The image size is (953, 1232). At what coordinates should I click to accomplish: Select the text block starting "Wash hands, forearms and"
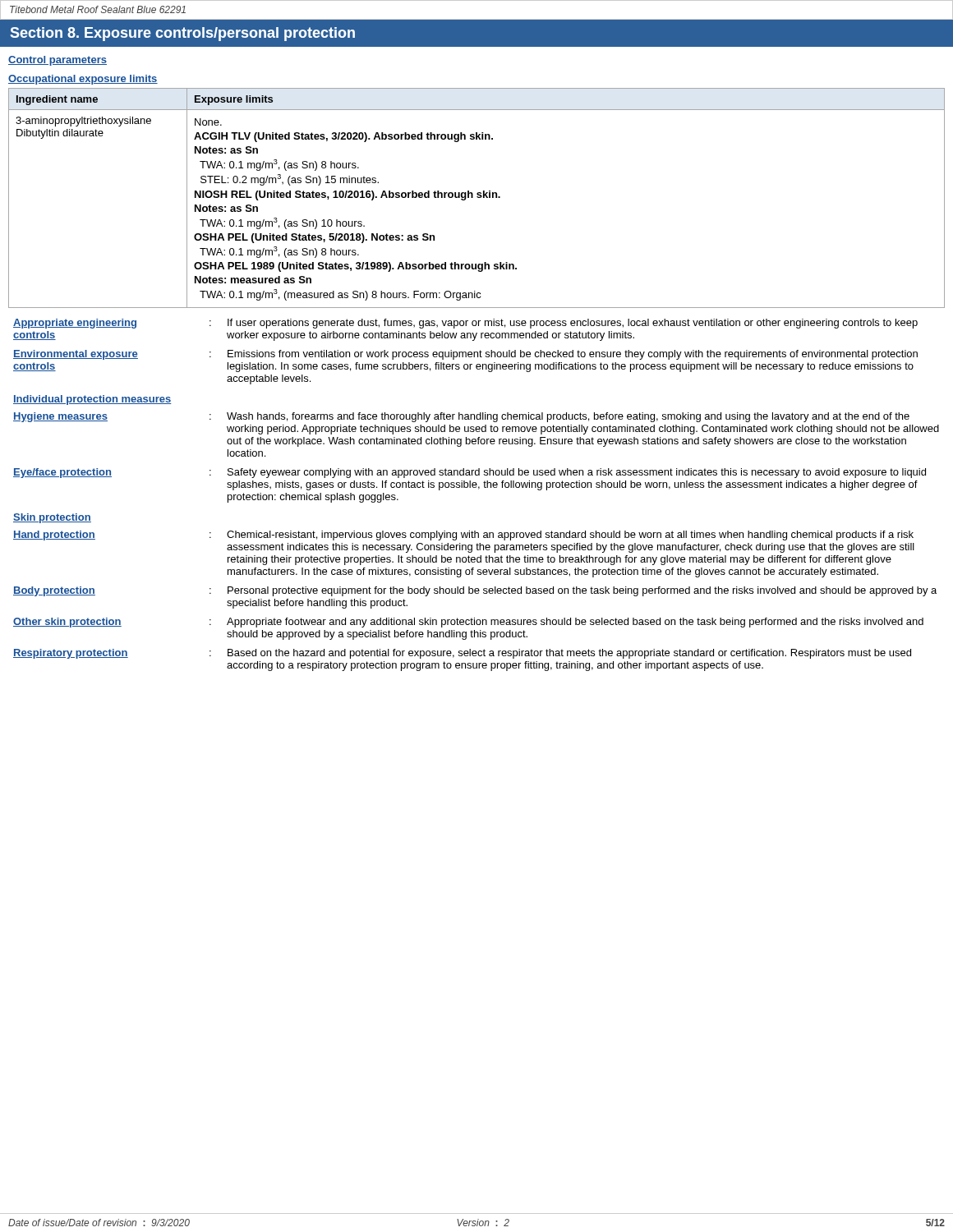click(x=583, y=434)
